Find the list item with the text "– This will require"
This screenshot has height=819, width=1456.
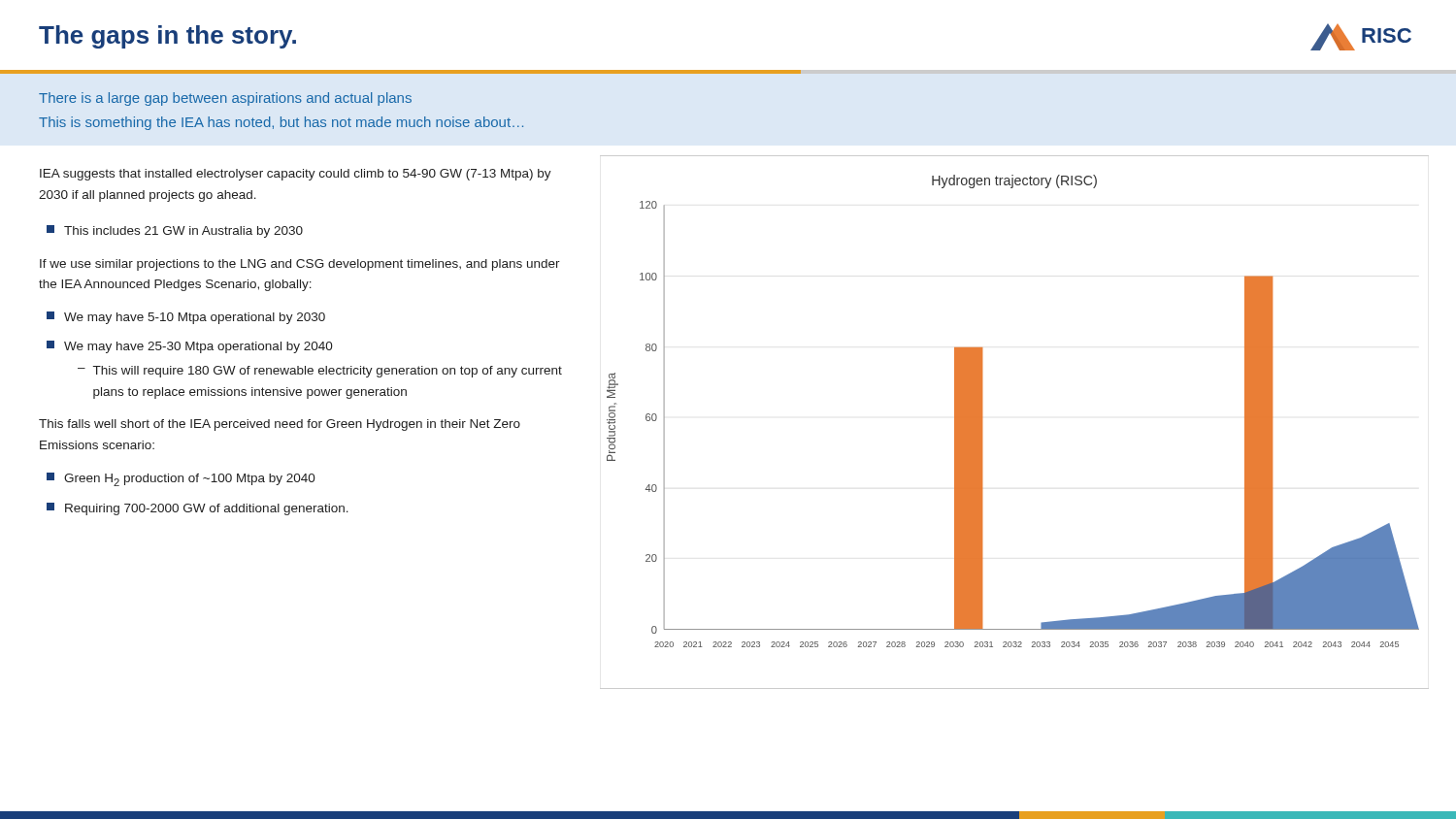(x=328, y=381)
